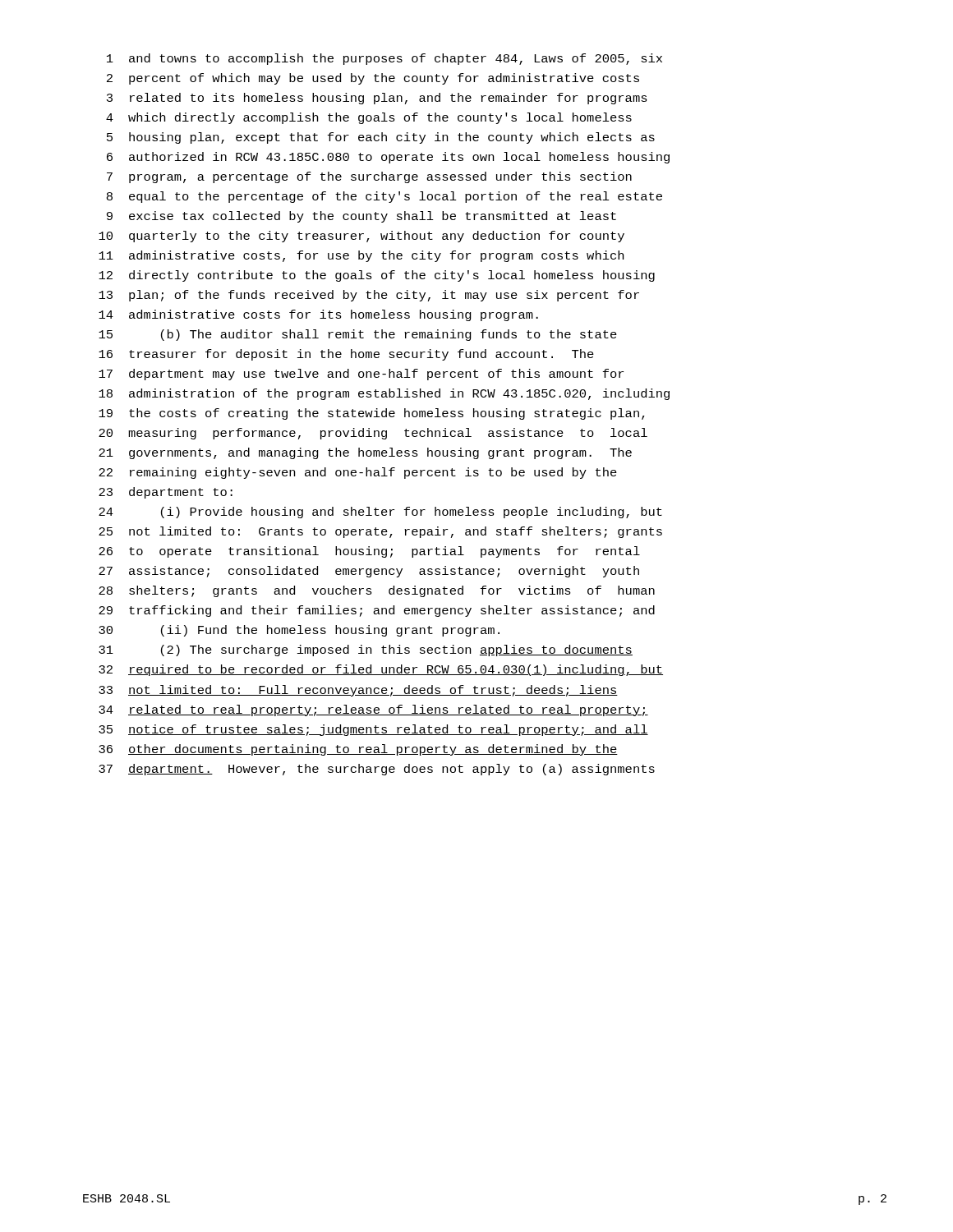Find the list item that reads "8 equal to the"
Screen dimensions: 1232x953
pos(485,197)
